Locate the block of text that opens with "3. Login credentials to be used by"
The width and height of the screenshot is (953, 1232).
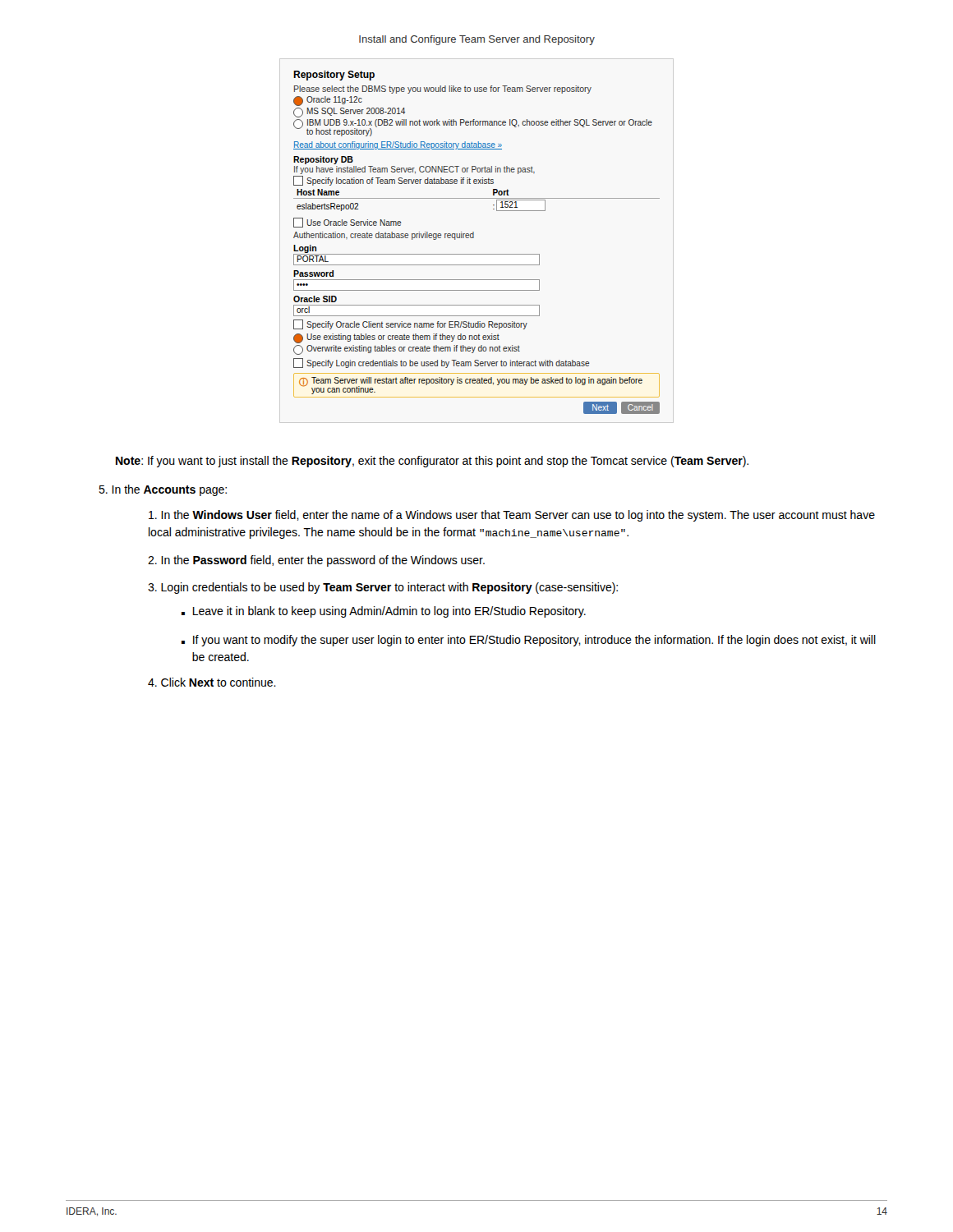point(518,623)
